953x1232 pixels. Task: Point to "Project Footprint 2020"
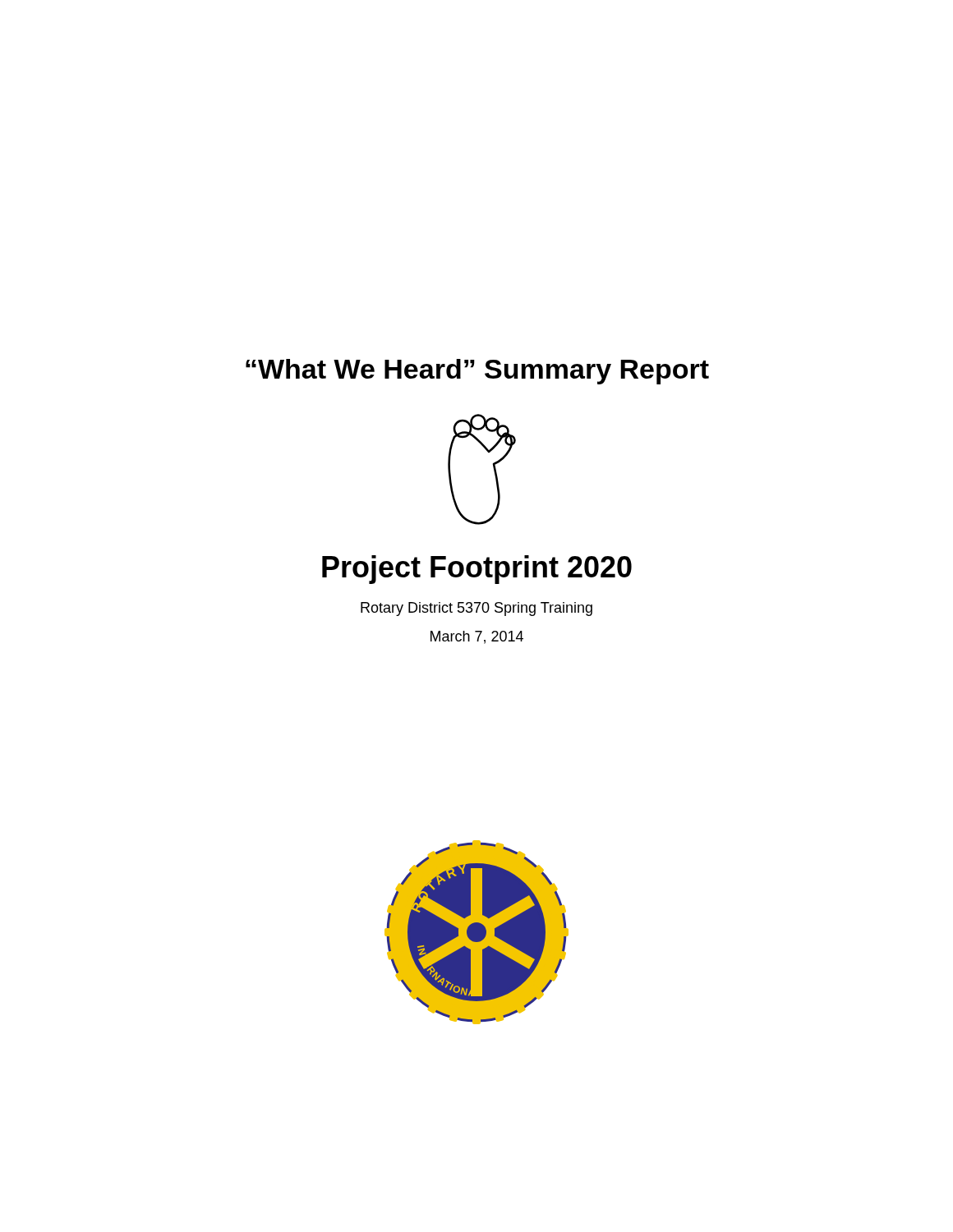(x=476, y=567)
